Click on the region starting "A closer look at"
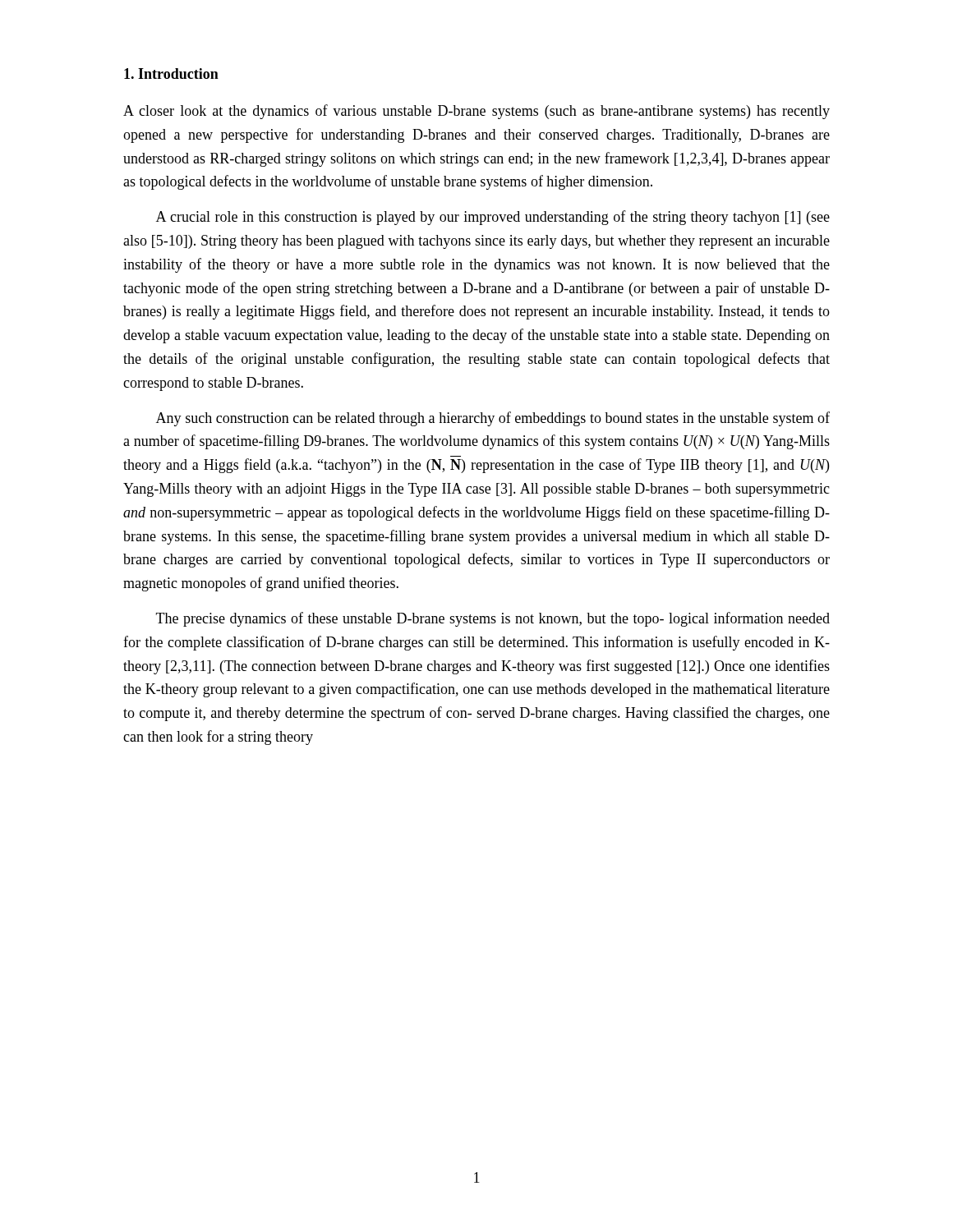Viewport: 953px width, 1232px height. 476,146
